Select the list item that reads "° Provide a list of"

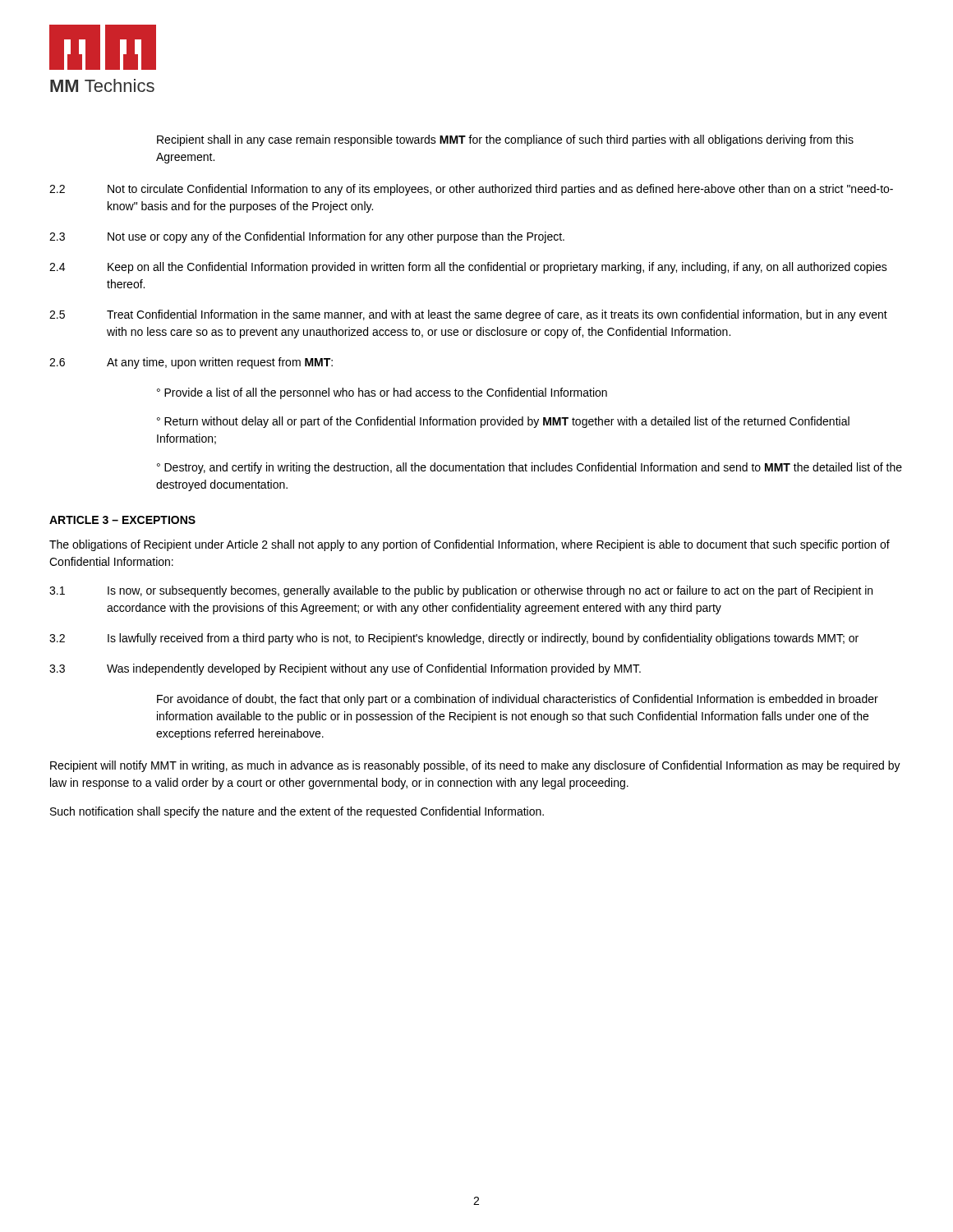[382, 393]
